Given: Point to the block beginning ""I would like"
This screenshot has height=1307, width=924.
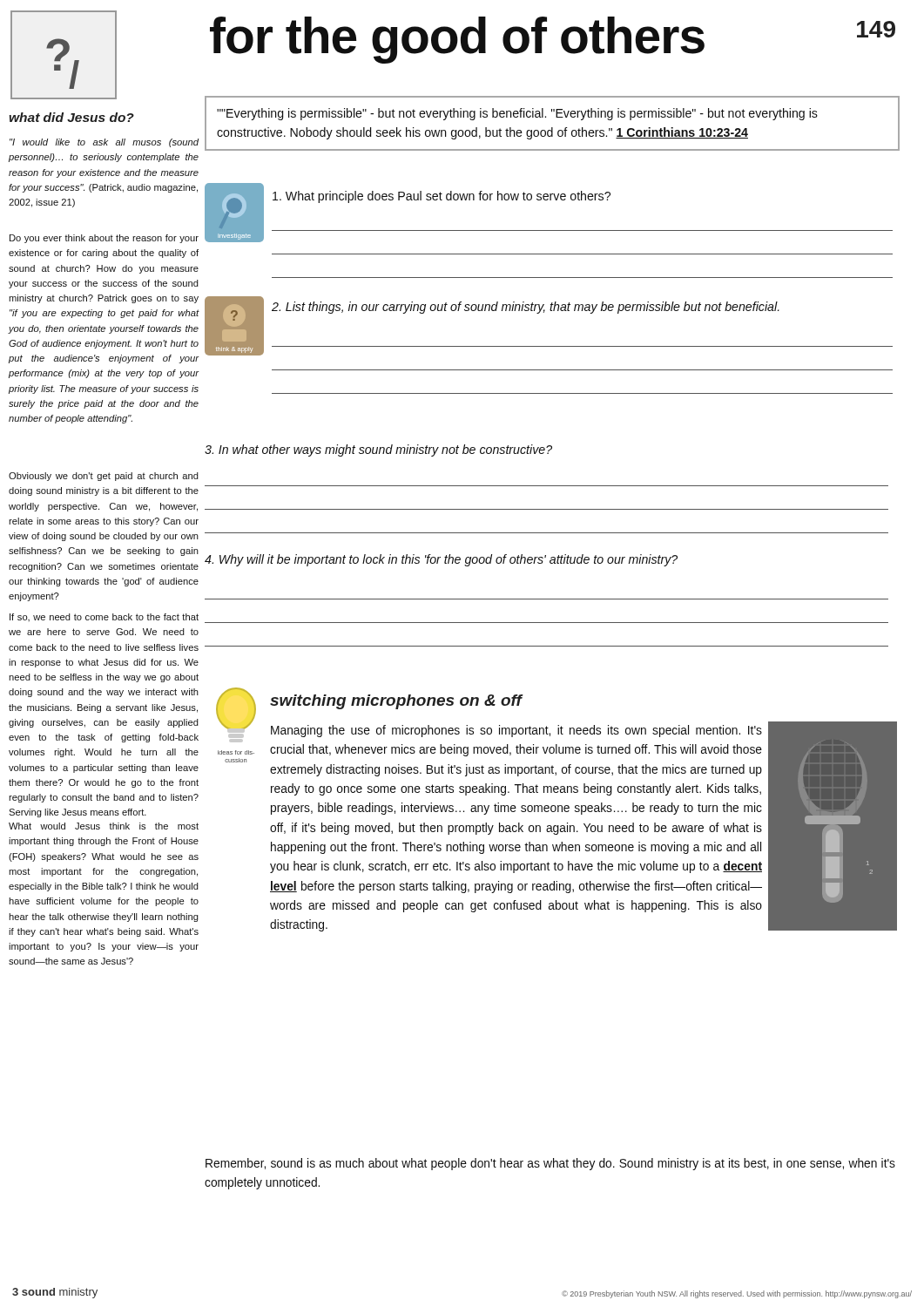Looking at the screenshot, I should tap(104, 172).
